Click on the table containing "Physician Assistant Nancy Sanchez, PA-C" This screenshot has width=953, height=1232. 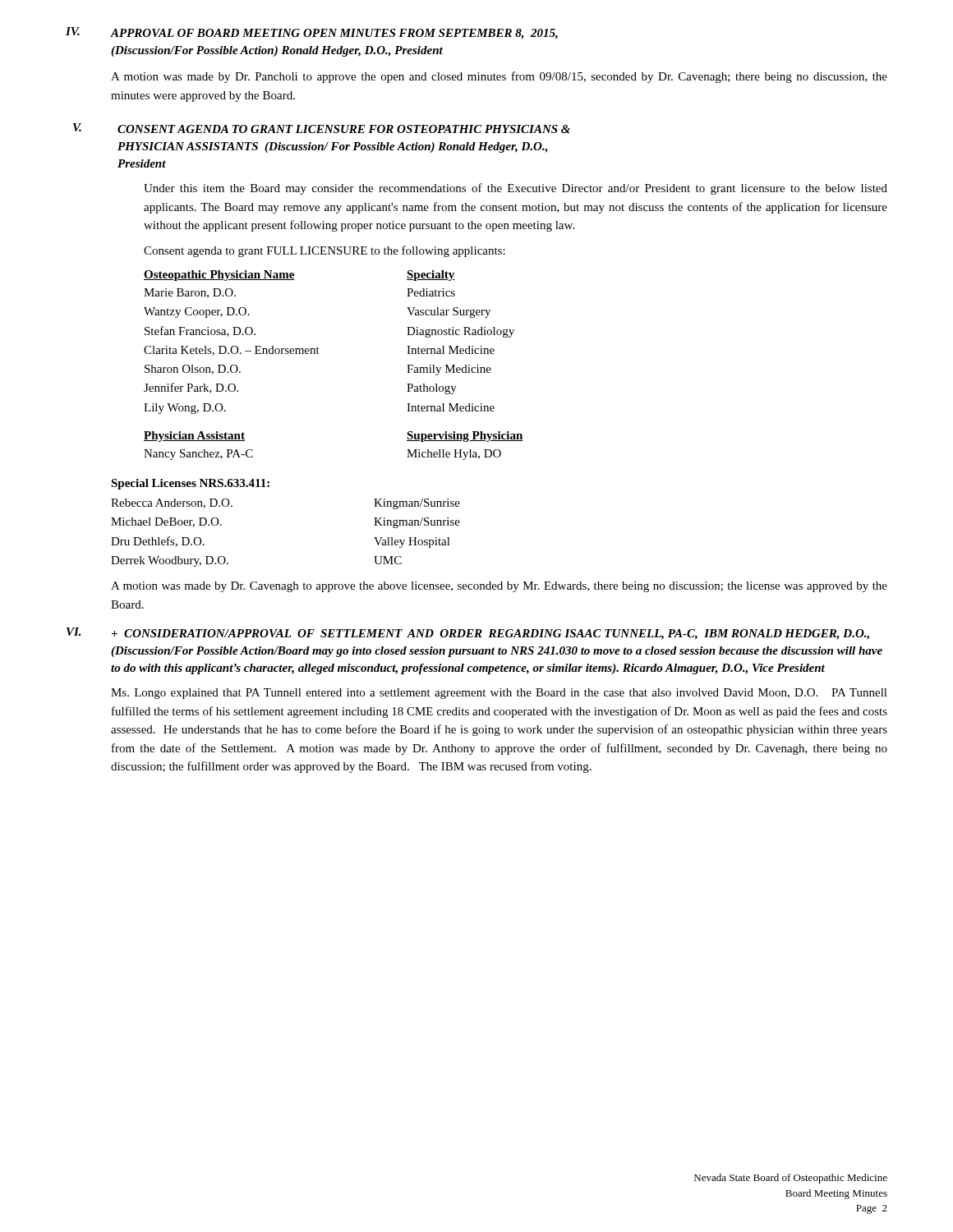516,446
